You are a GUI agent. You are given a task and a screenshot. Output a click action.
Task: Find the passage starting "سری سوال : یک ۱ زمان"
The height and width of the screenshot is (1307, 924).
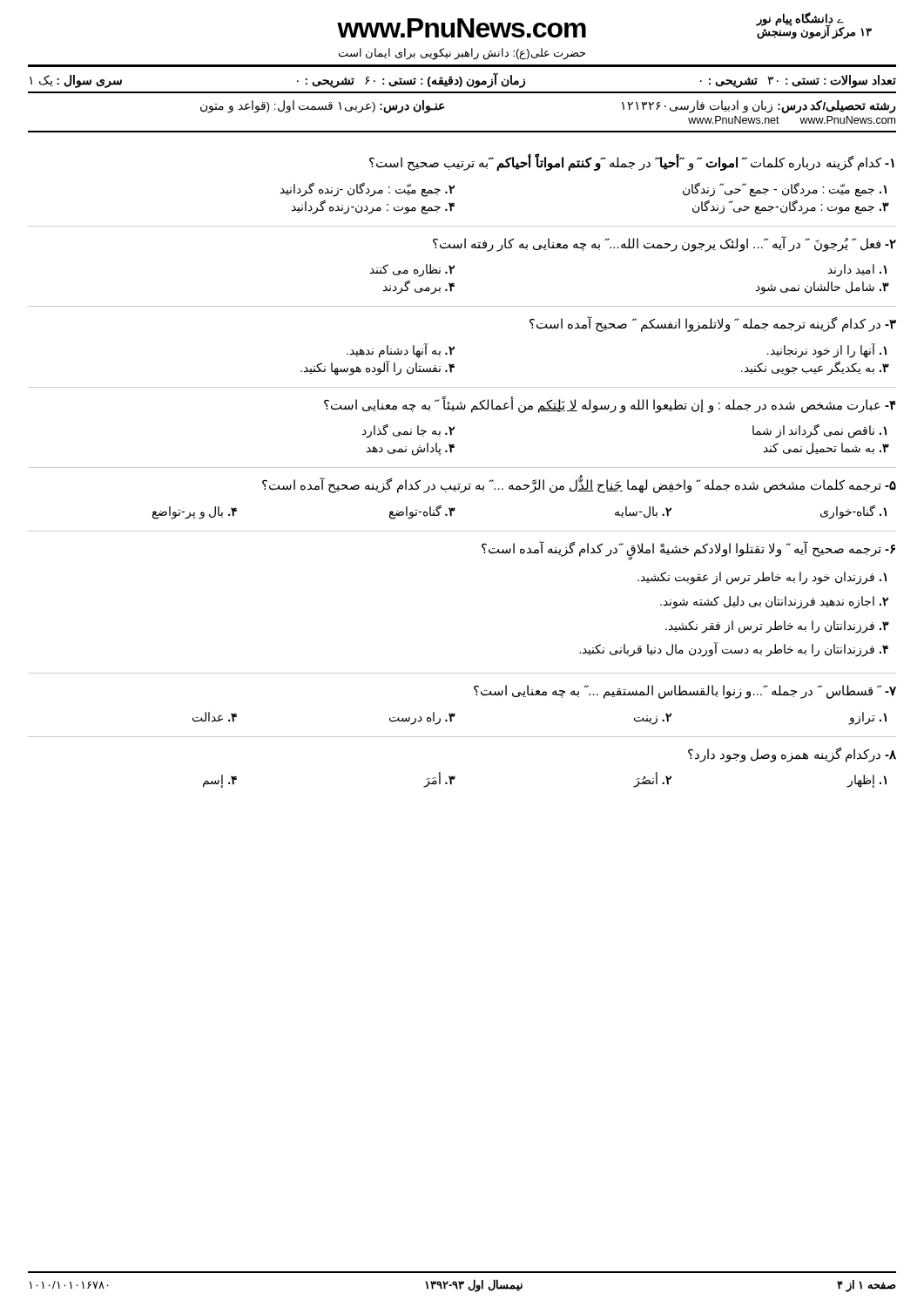point(462,80)
